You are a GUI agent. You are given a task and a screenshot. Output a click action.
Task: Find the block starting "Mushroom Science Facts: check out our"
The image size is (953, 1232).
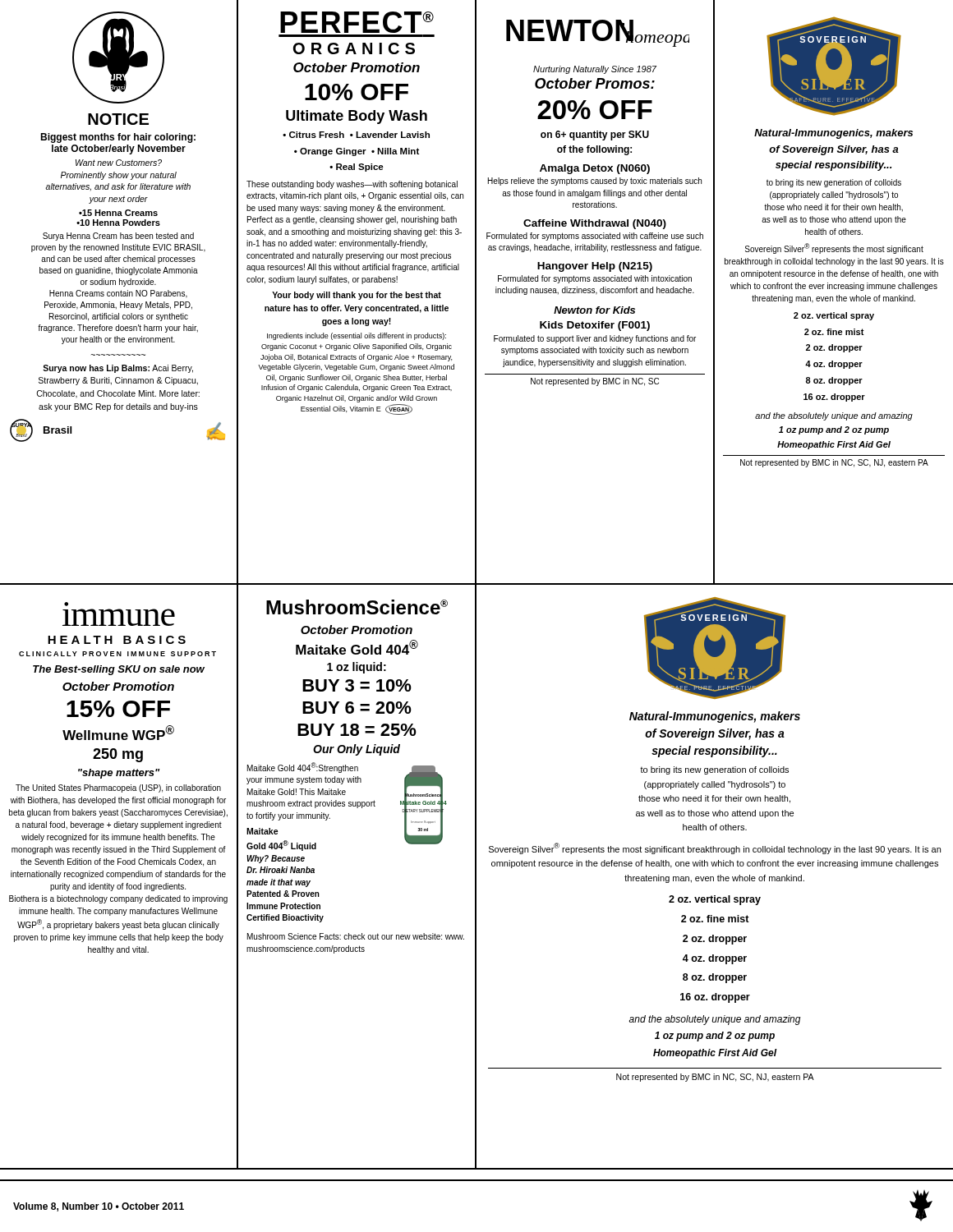click(x=356, y=943)
